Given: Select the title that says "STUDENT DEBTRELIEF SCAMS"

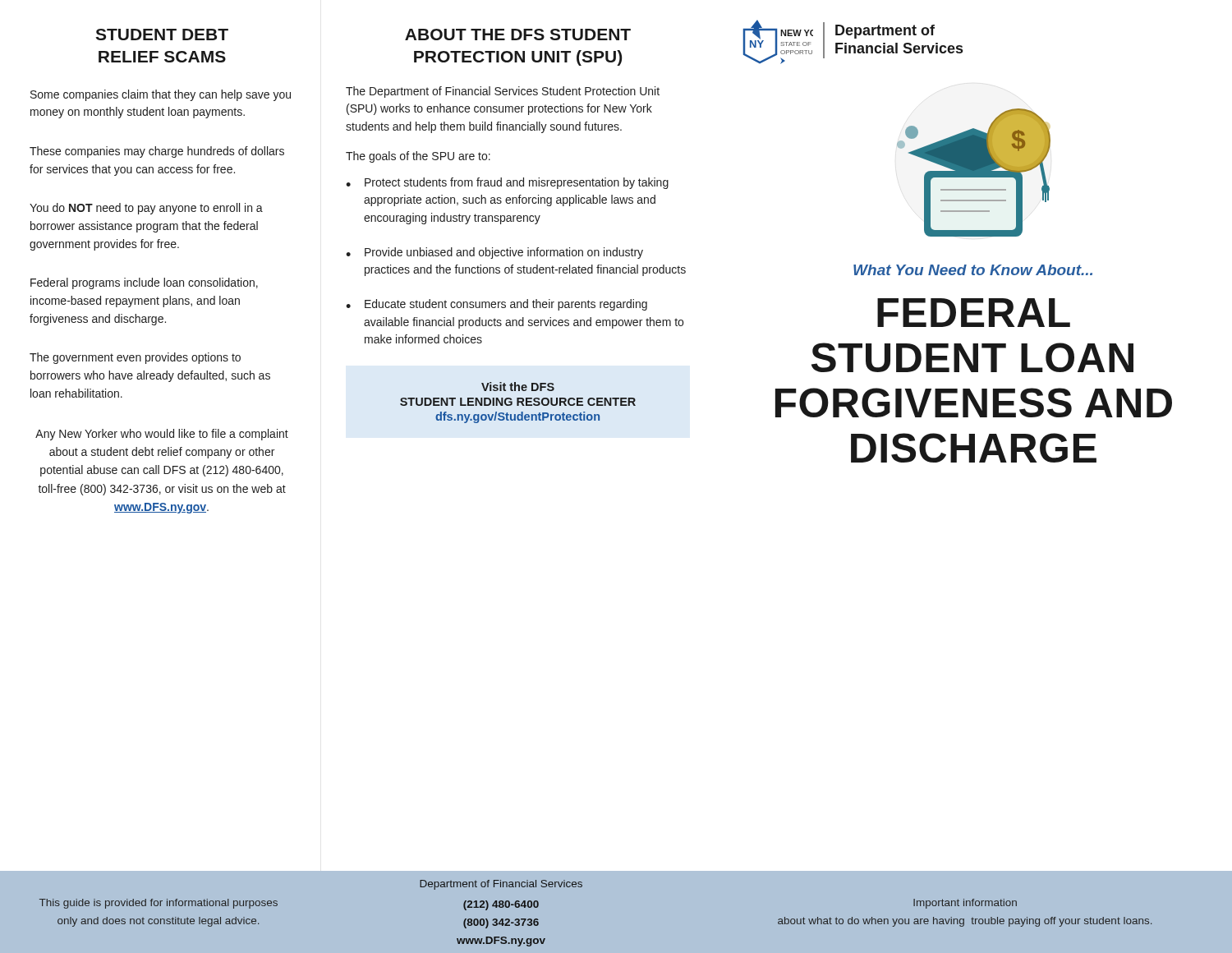Looking at the screenshot, I should pyautogui.click(x=162, y=45).
